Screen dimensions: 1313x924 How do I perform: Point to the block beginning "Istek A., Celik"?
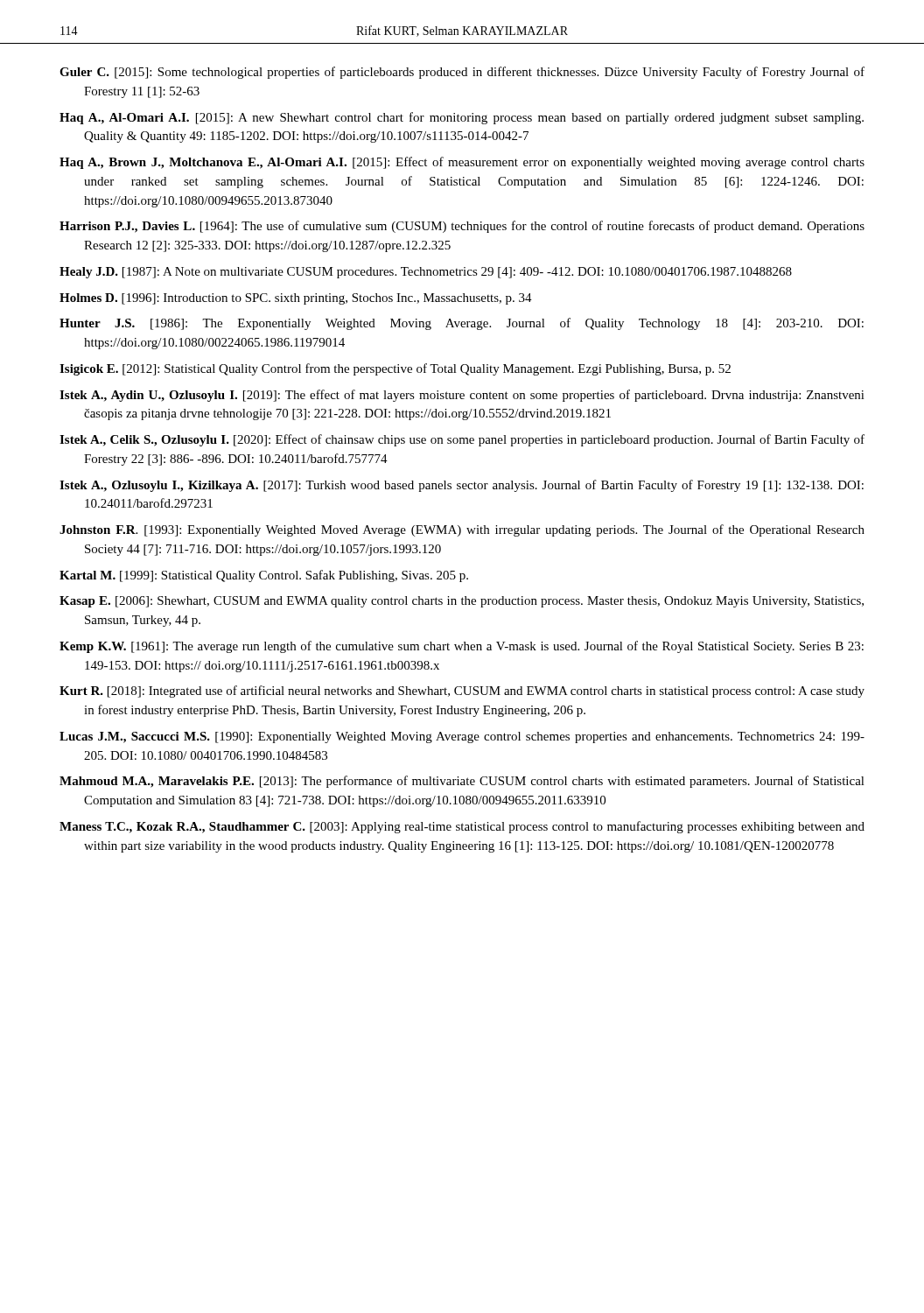pos(462,449)
